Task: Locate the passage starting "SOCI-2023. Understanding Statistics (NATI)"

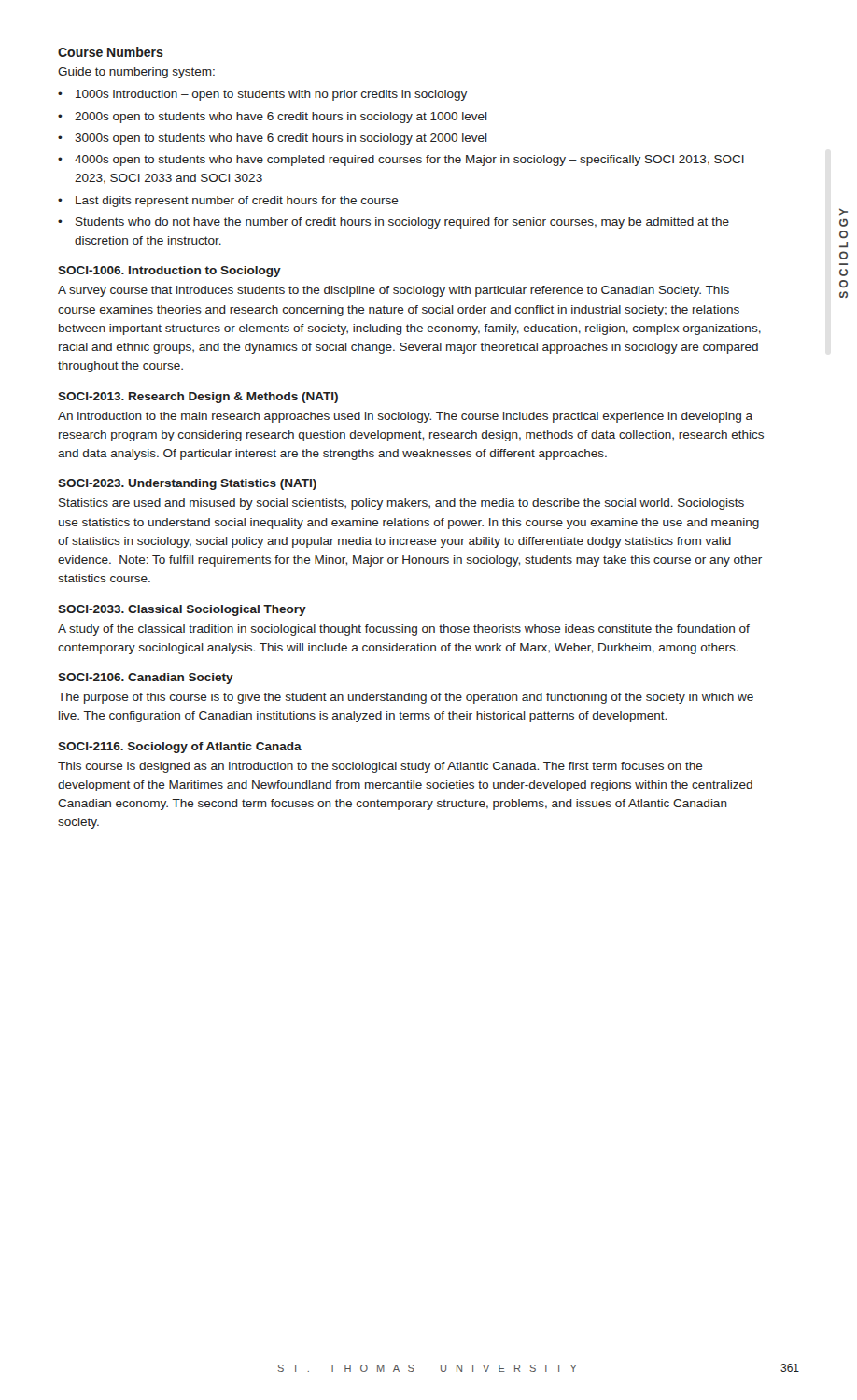Action: point(187,483)
